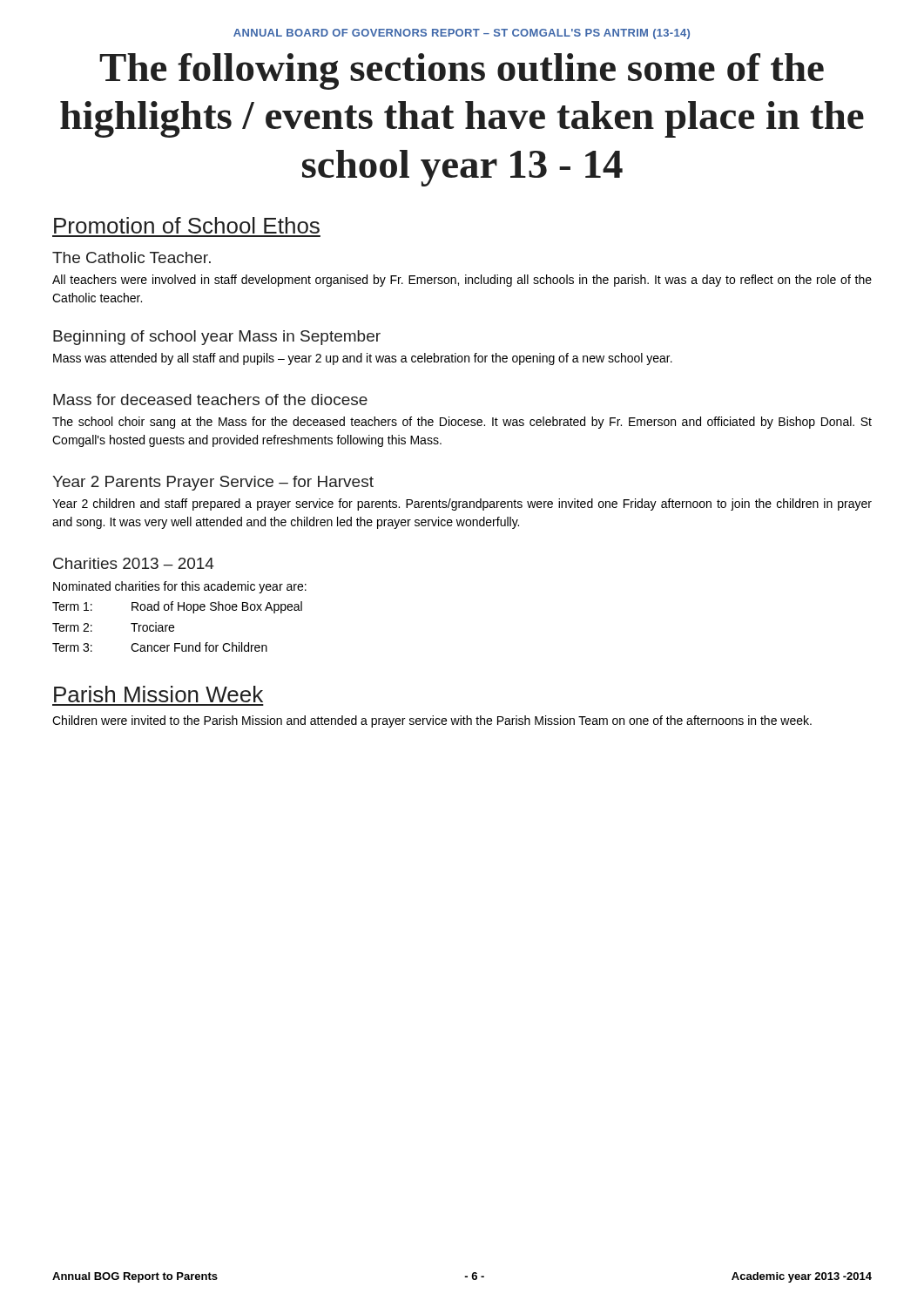Locate the section header containing "Parish Mission Week"
This screenshot has width=924, height=1307.
(158, 695)
